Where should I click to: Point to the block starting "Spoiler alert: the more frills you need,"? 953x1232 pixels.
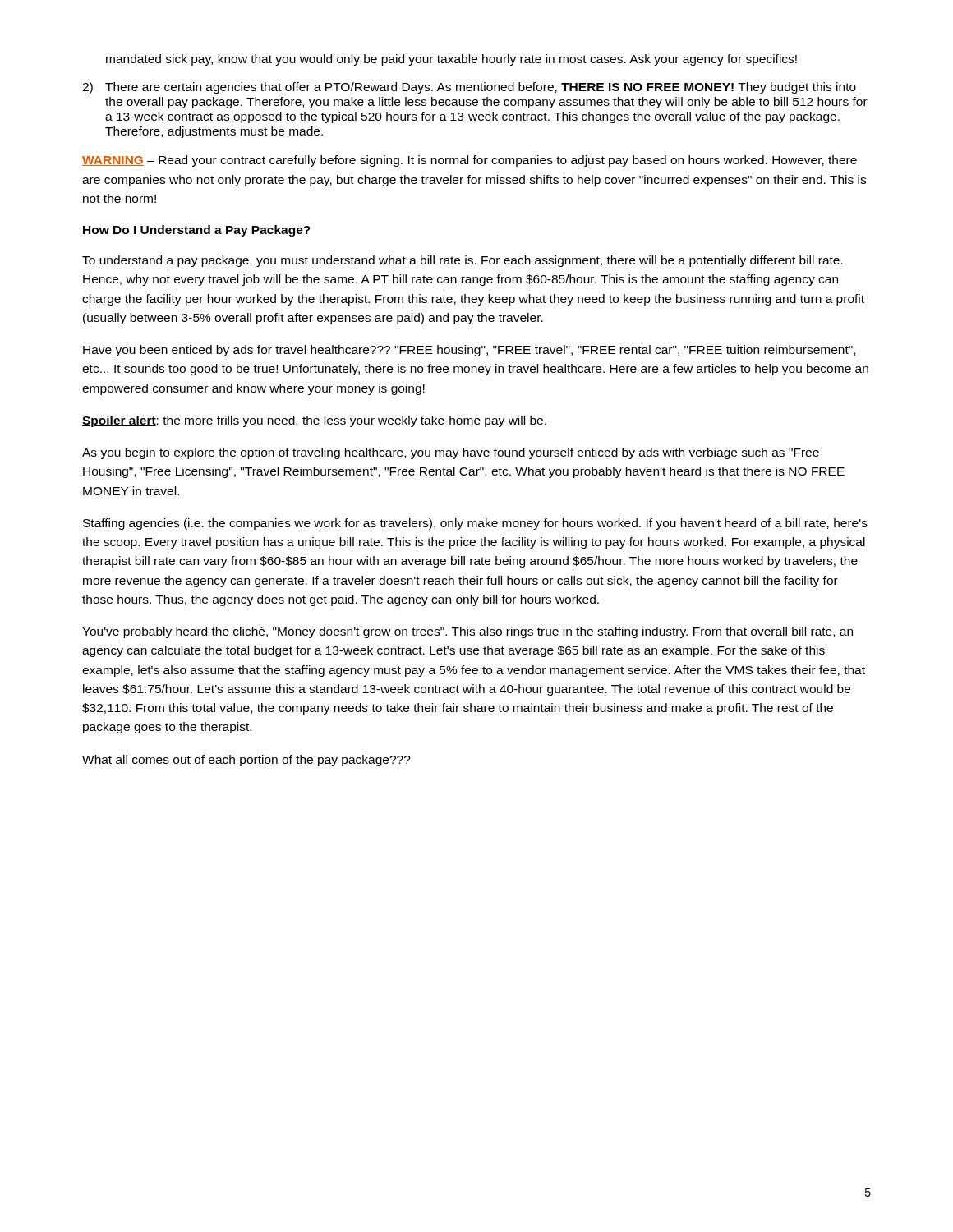point(315,420)
